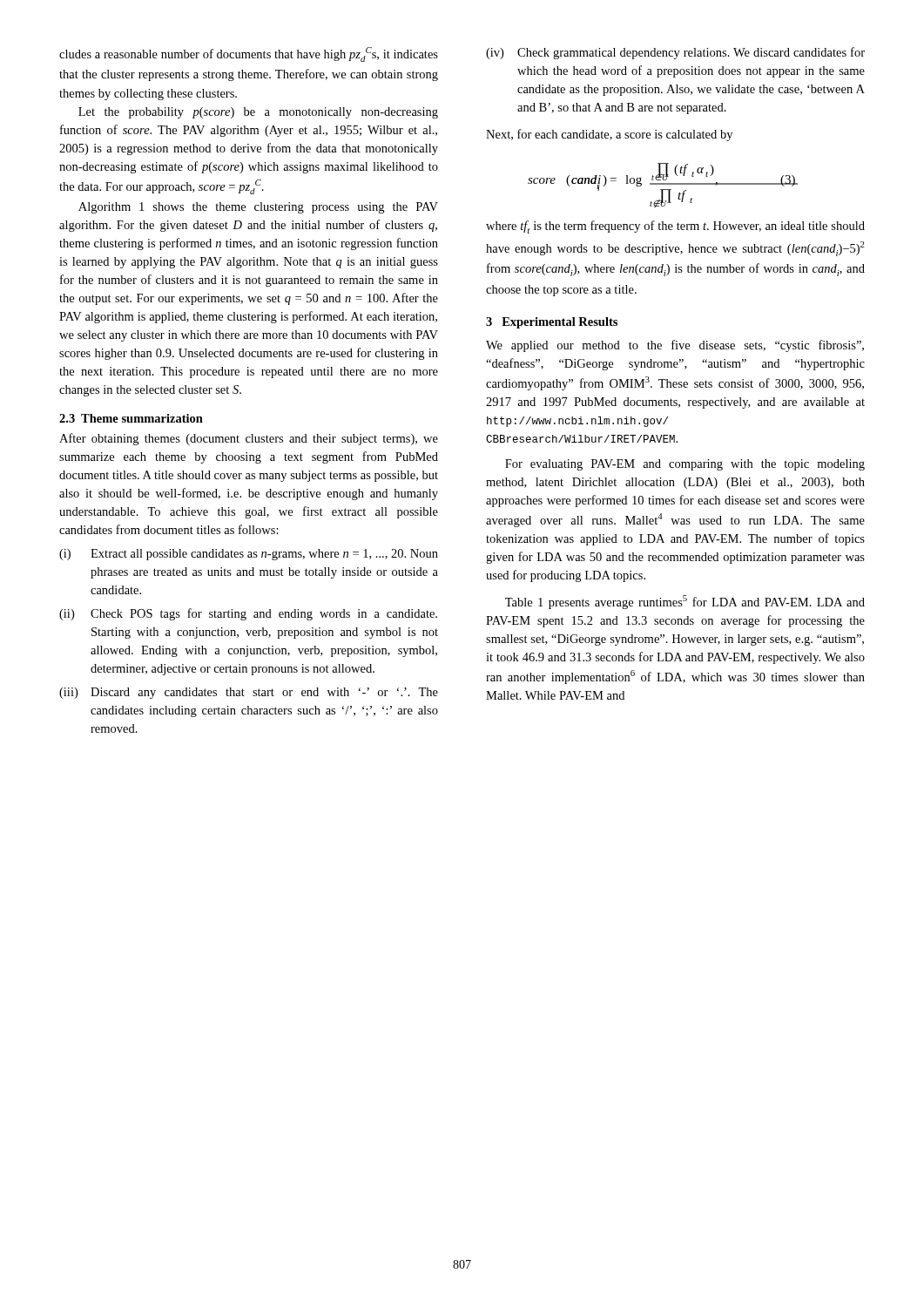Click on the list item that reads "(i) Extract all possible"
Viewport: 924px width, 1307px height.
click(249, 572)
